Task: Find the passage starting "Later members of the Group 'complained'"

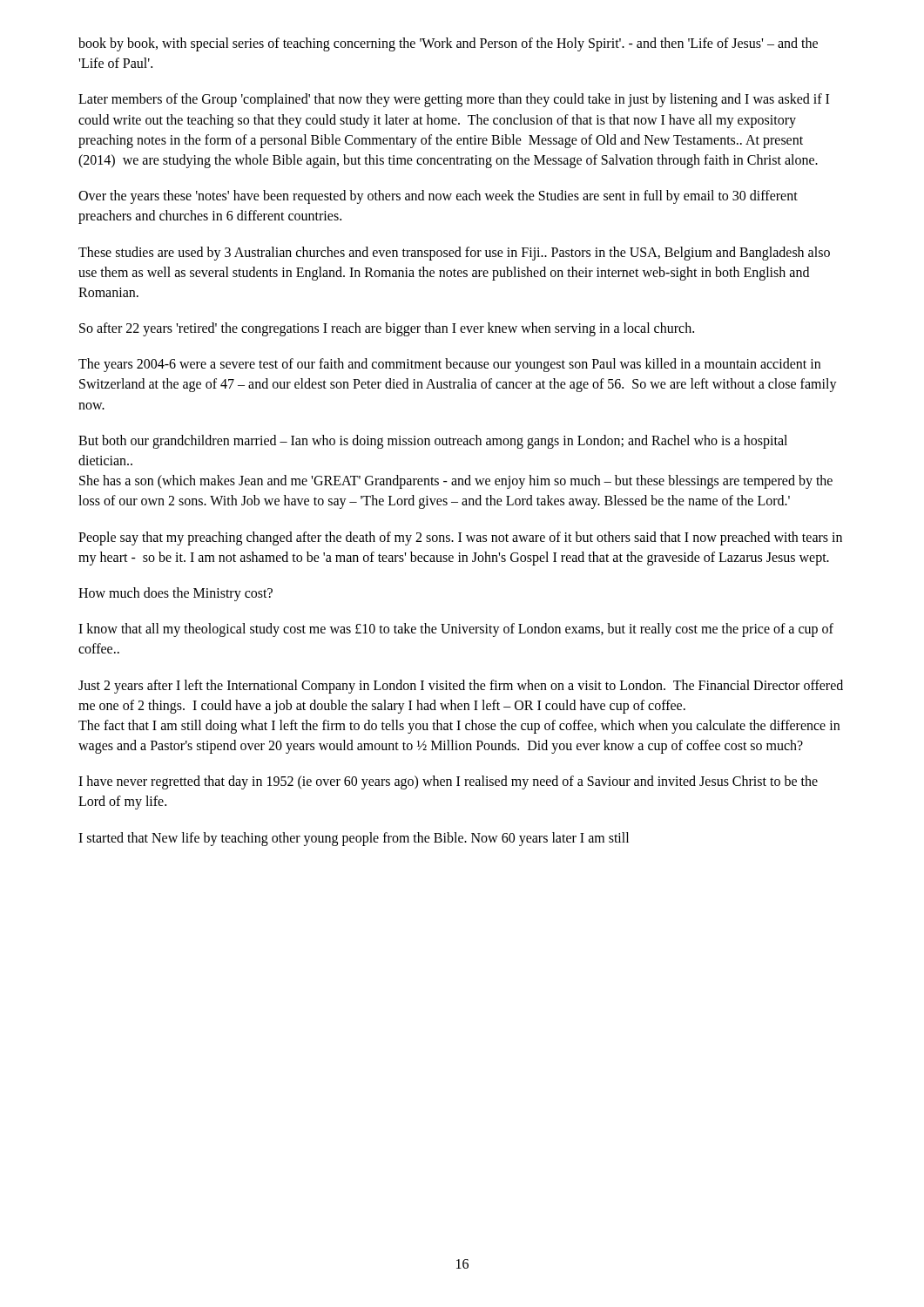Action: [454, 130]
